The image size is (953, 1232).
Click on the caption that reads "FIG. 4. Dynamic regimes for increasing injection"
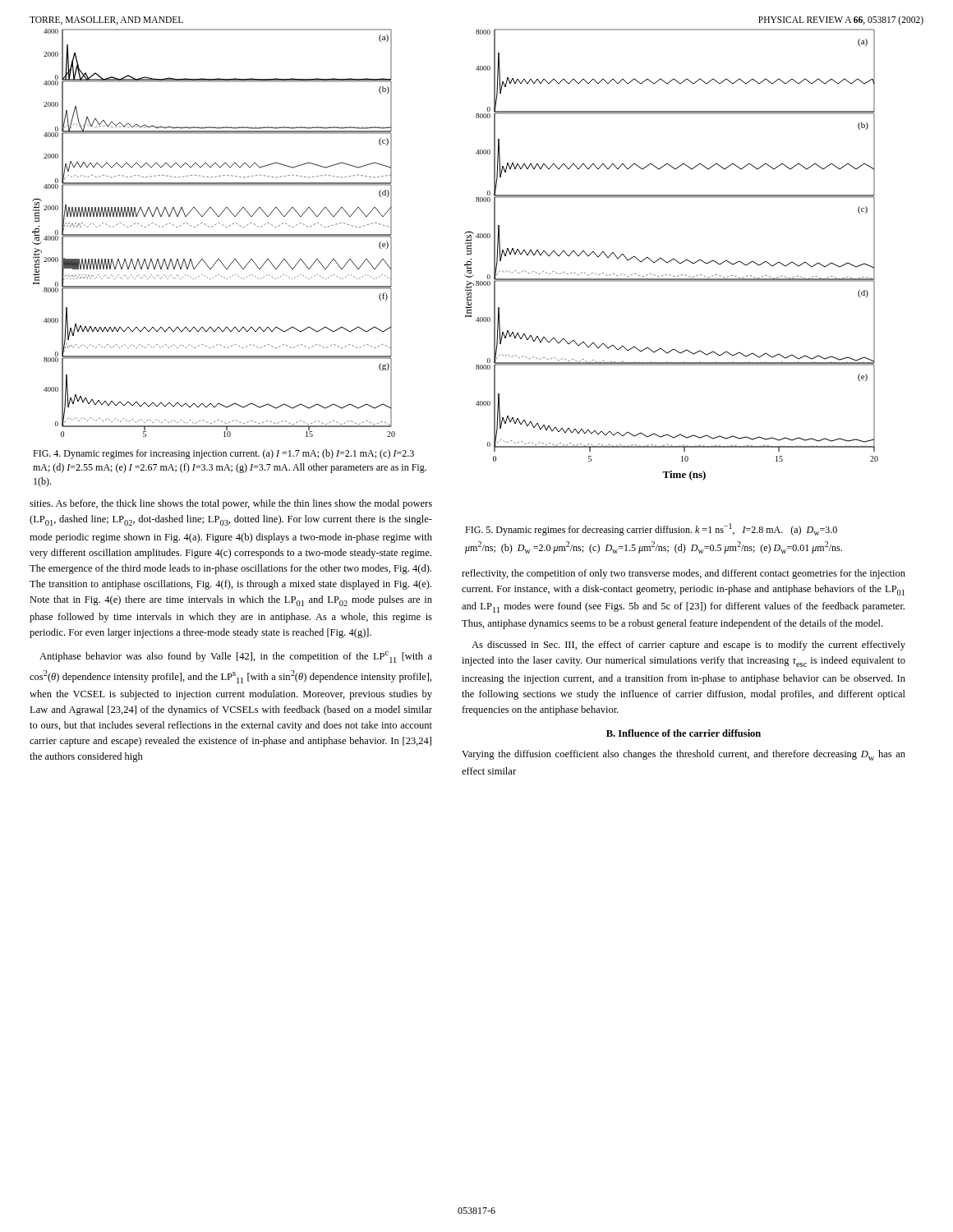pyautogui.click(x=230, y=467)
